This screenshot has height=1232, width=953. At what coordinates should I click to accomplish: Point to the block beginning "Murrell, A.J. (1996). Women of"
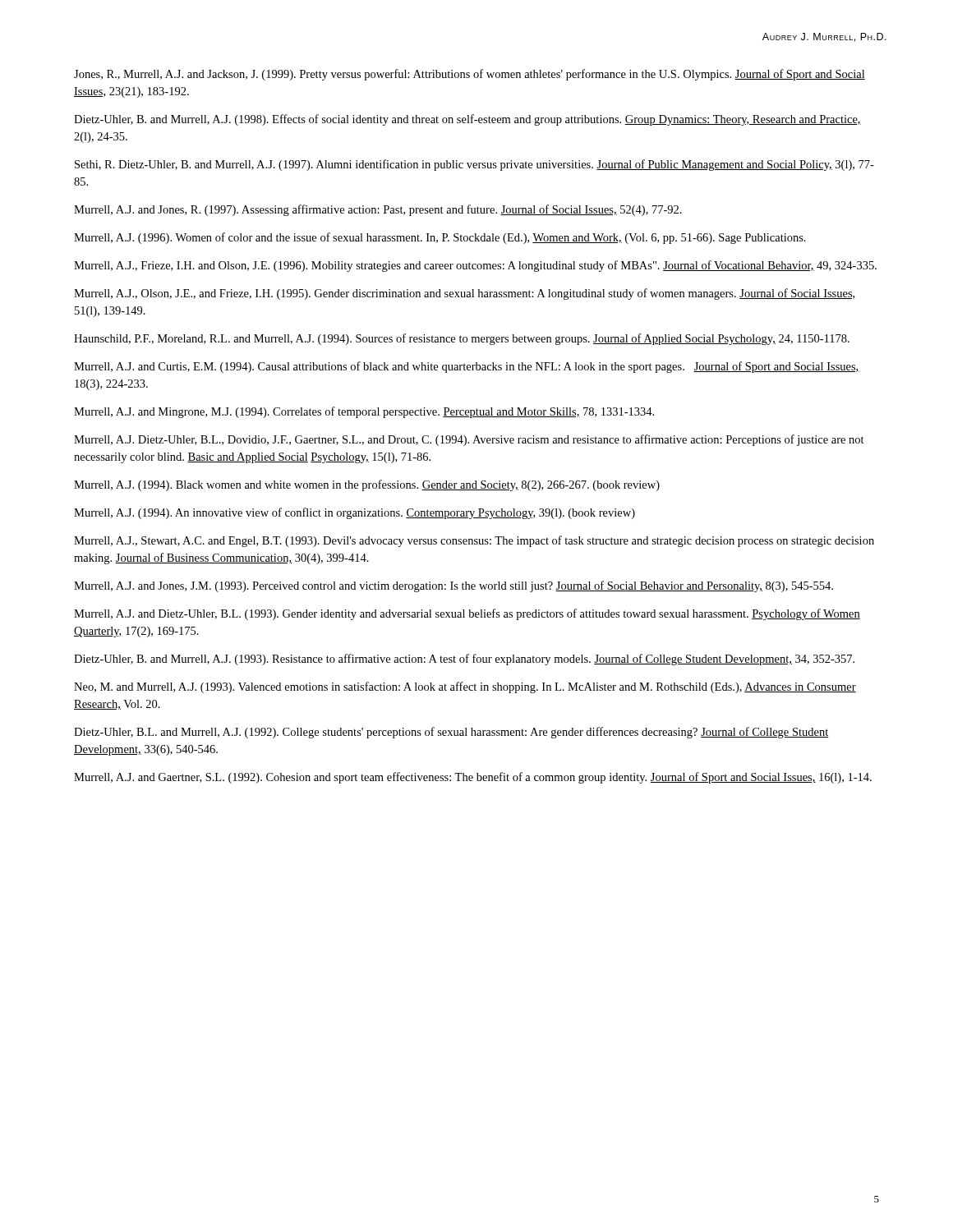pos(440,237)
